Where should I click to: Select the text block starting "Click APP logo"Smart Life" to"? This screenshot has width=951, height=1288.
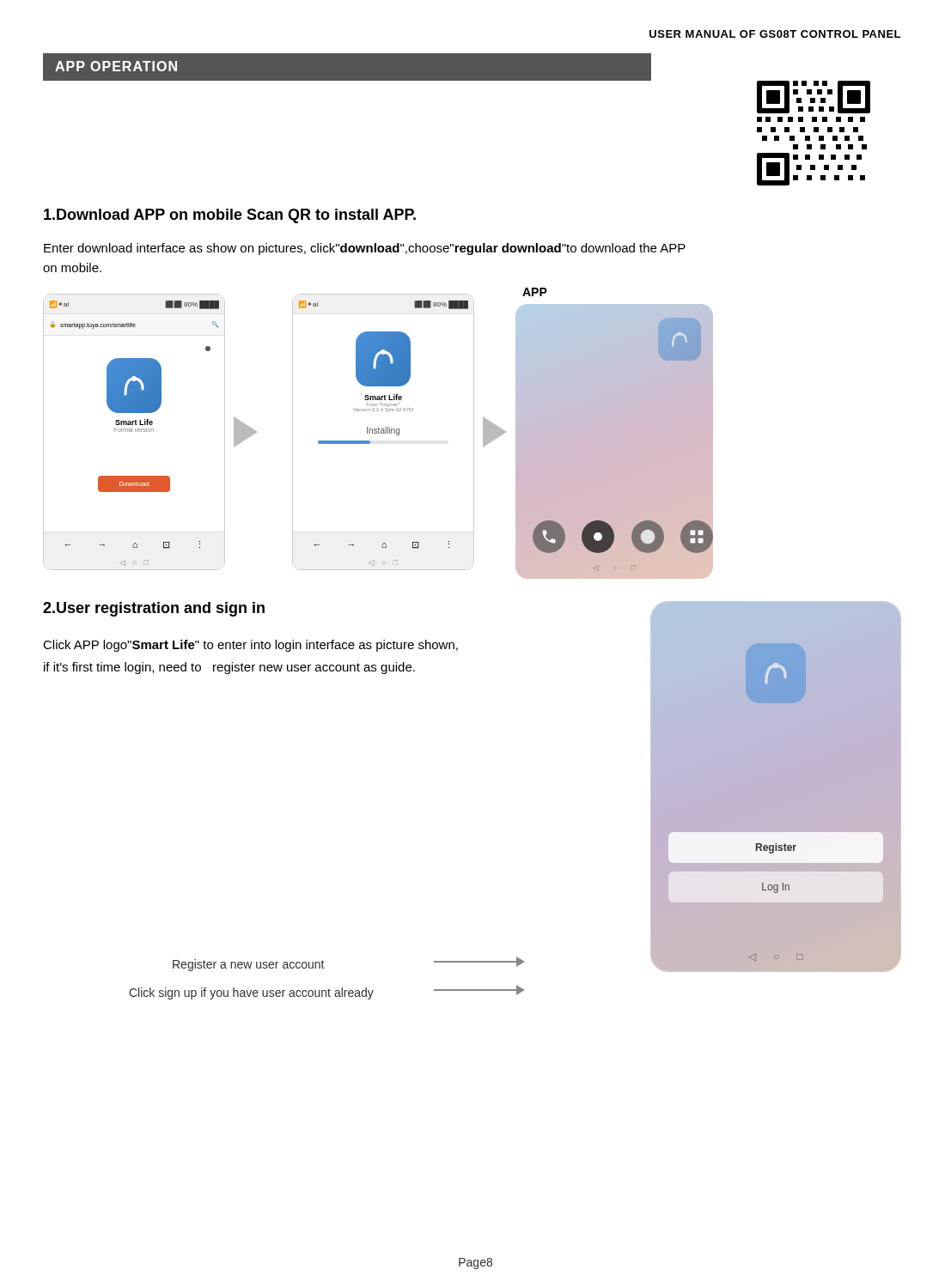point(251,655)
